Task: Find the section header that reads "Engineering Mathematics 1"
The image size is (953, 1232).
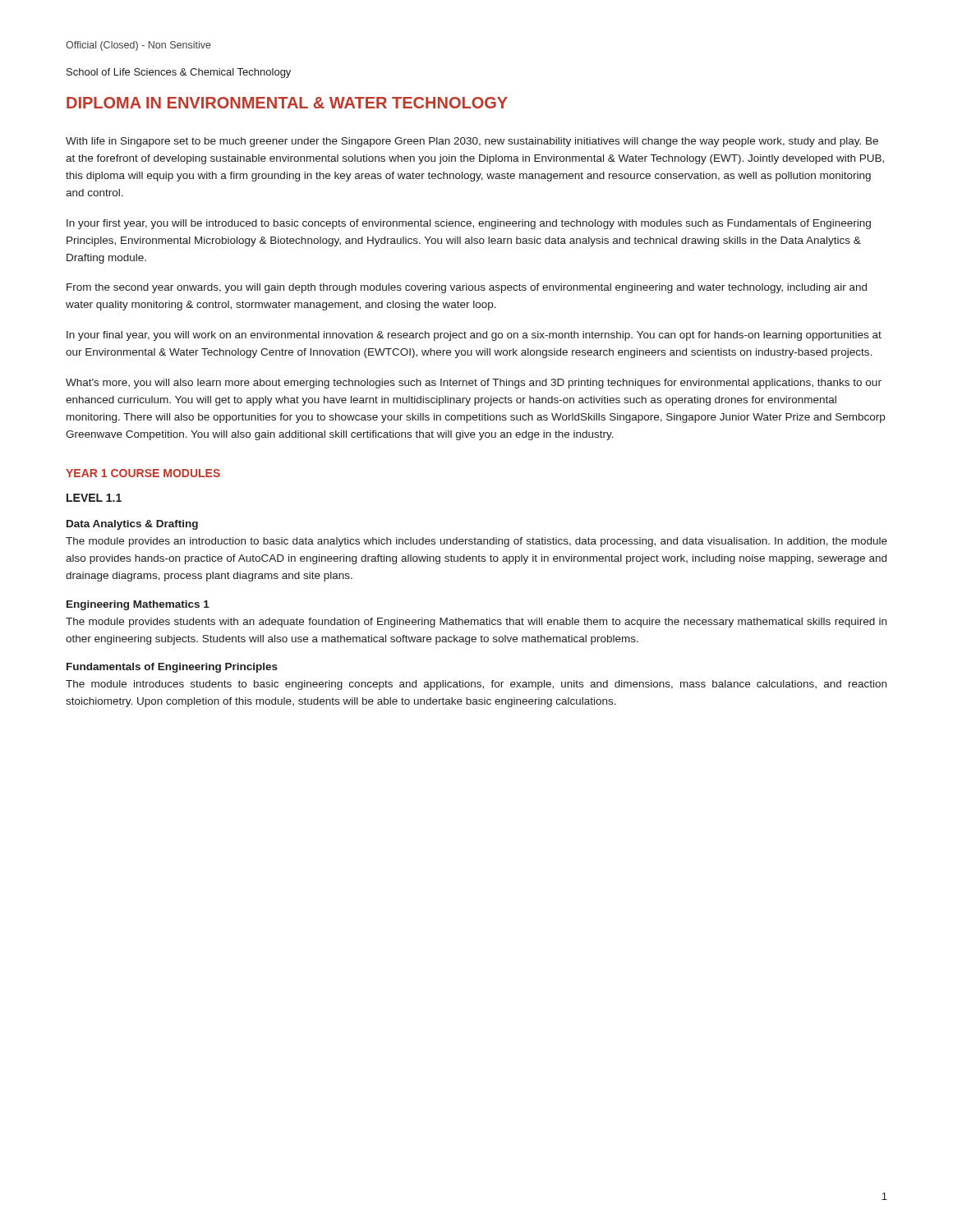Action: tap(138, 604)
